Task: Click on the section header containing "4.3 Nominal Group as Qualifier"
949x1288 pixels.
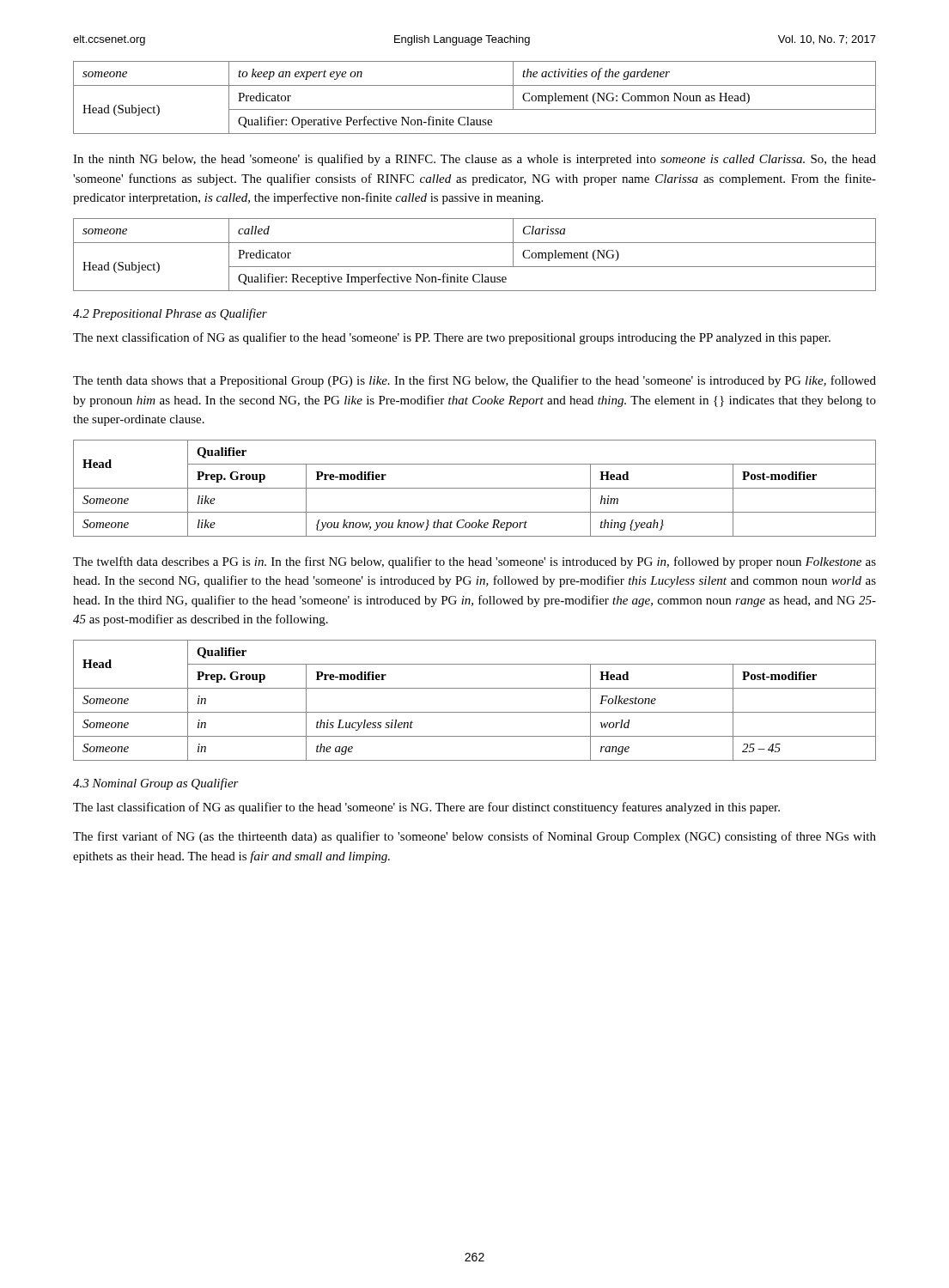Action: 156,783
